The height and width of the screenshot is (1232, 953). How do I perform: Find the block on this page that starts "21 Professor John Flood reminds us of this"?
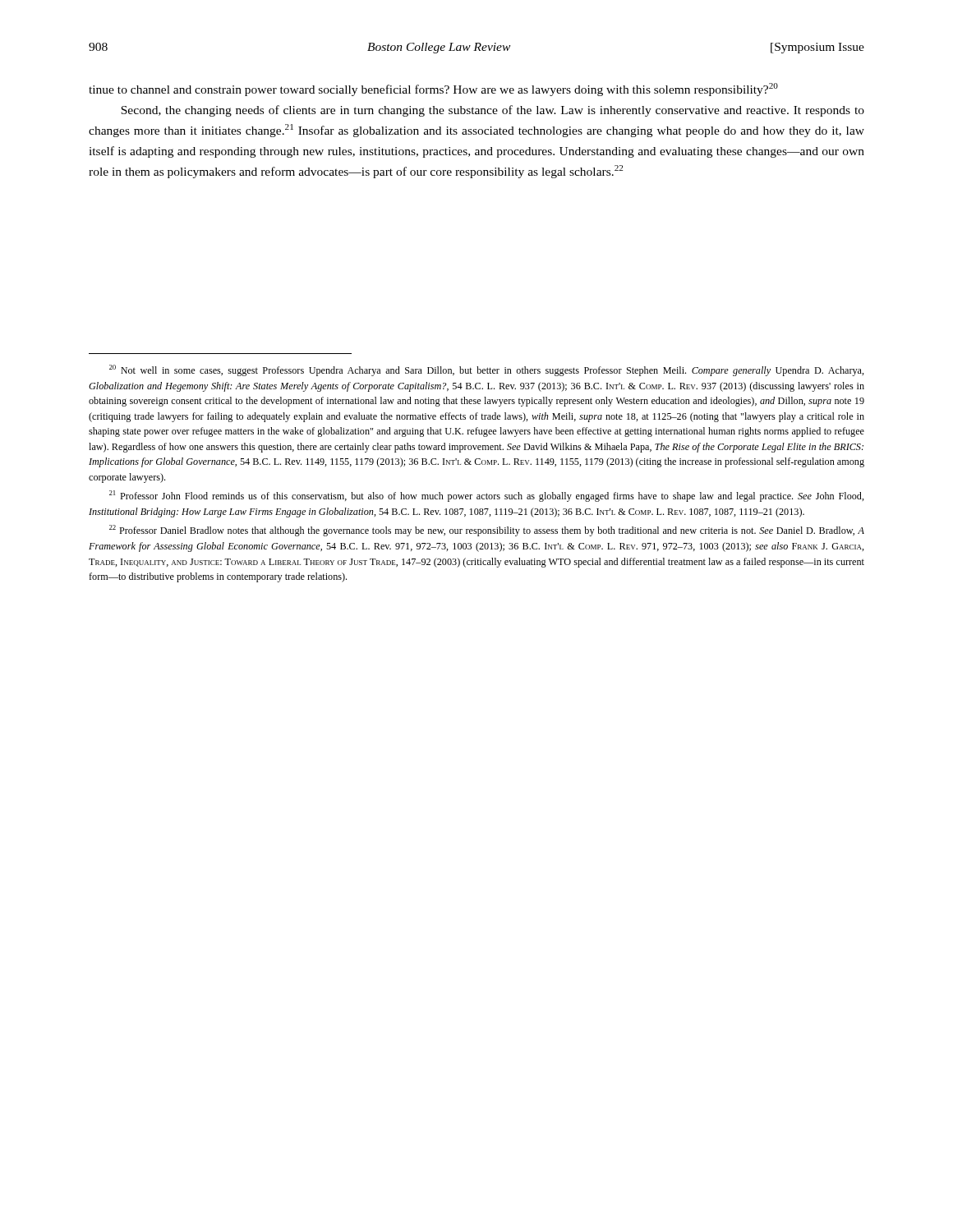pos(476,504)
